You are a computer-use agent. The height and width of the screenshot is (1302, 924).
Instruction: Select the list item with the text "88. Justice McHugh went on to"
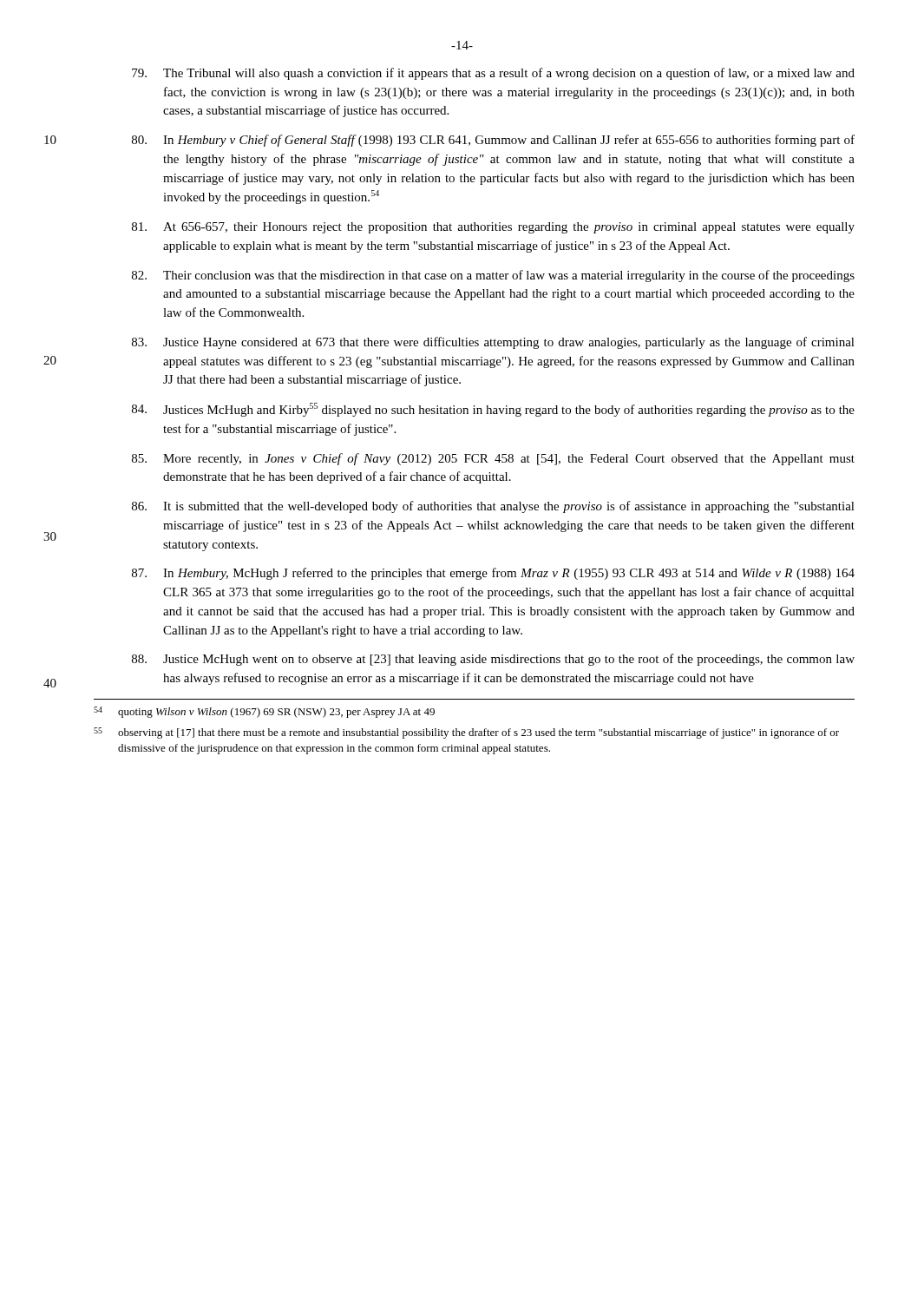474,669
